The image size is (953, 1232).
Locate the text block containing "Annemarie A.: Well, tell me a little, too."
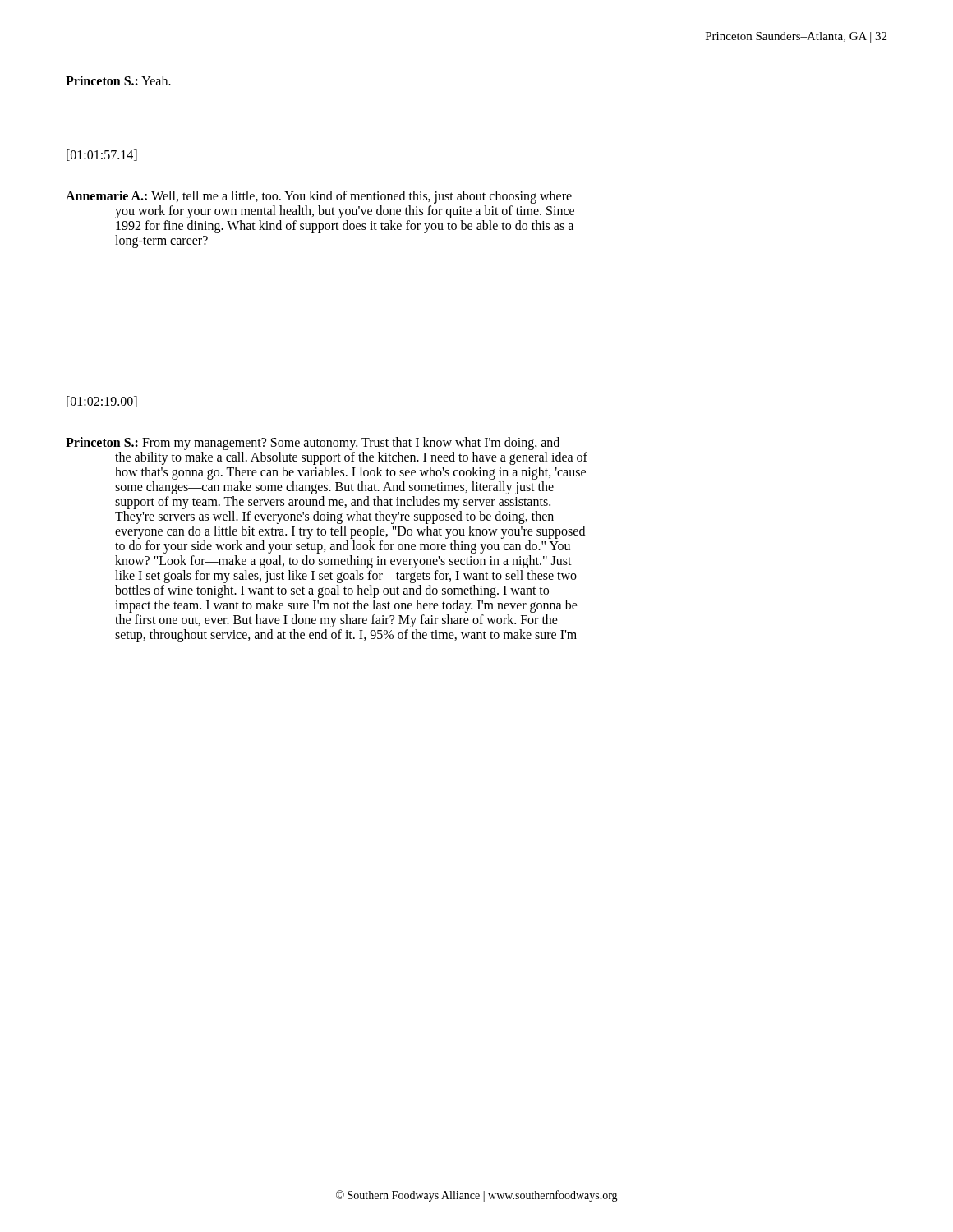pyautogui.click(x=476, y=218)
